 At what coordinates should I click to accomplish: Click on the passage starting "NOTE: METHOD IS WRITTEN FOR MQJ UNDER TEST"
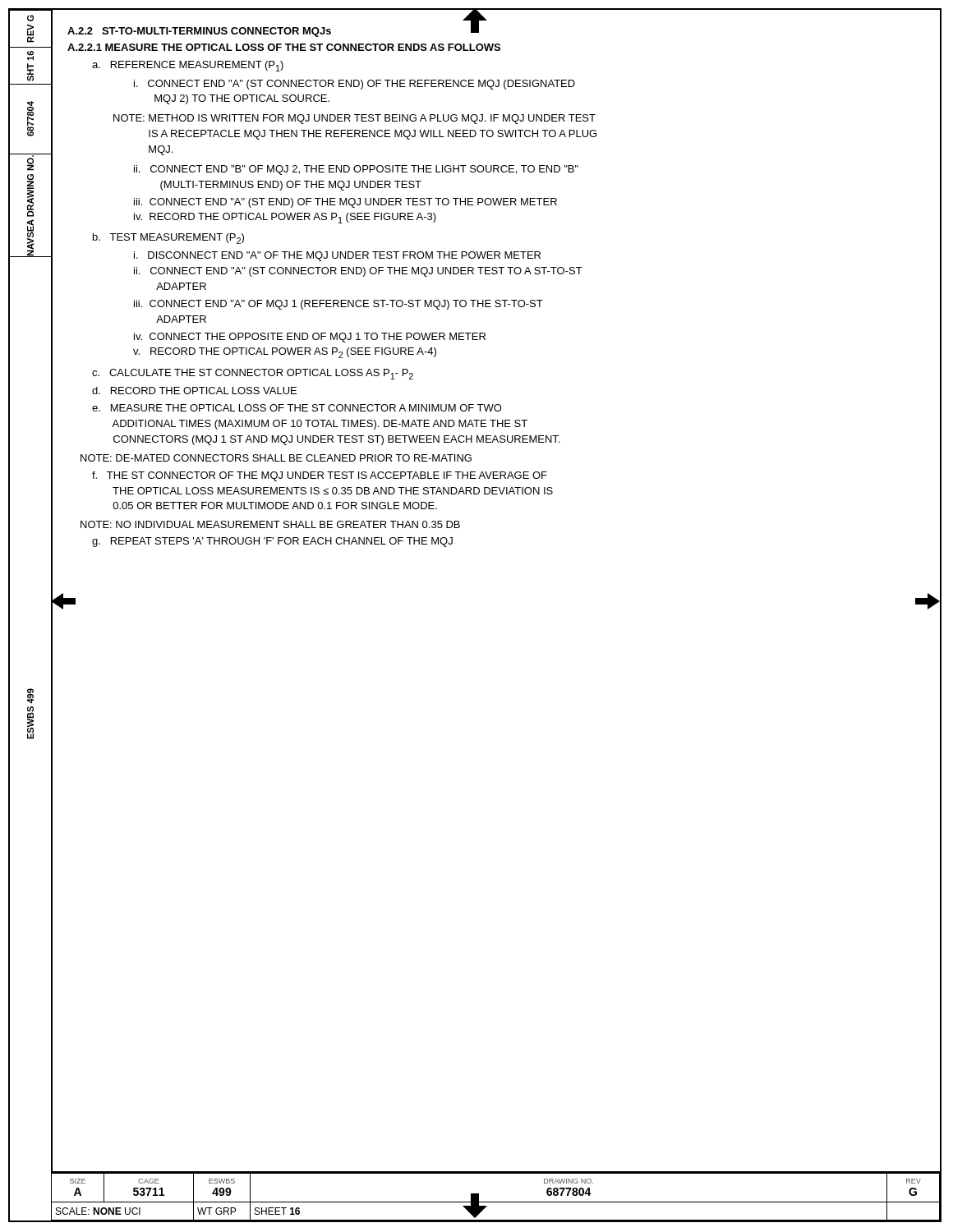point(355,134)
